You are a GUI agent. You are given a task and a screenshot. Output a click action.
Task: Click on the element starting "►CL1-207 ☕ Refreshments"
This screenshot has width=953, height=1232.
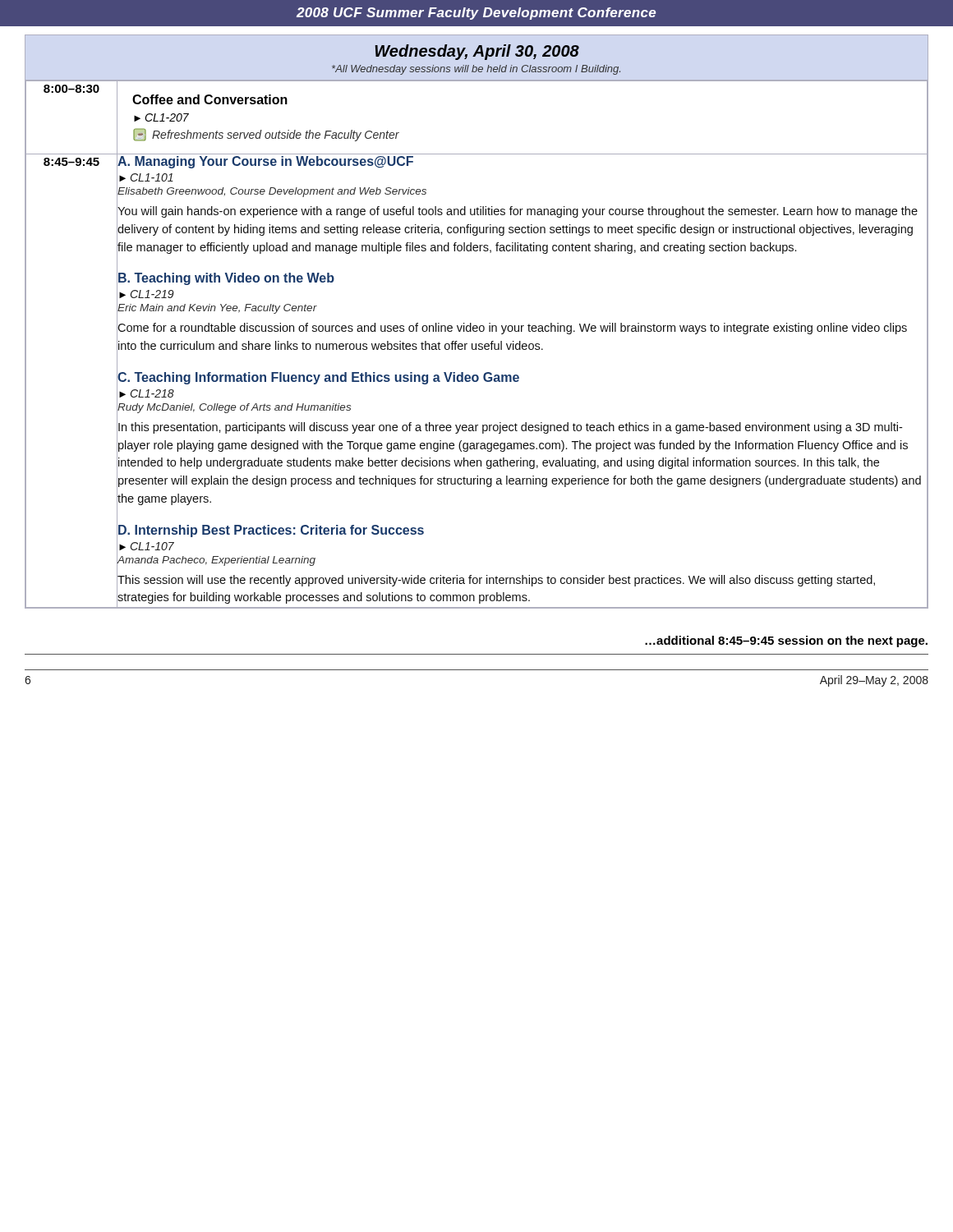(x=161, y=117)
